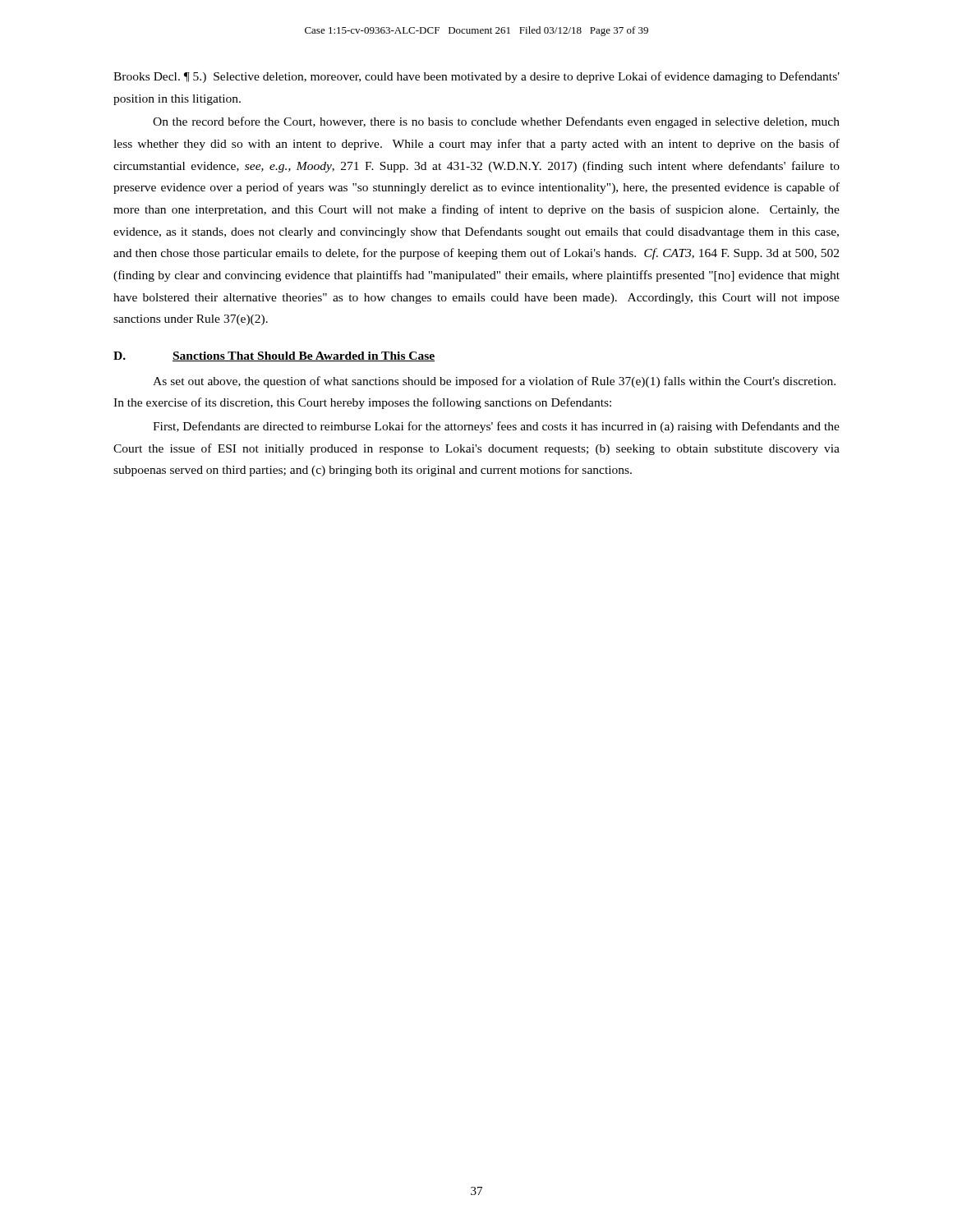
Task: Select the section header with the text "D. Sanctions That Should Be"
Action: [274, 356]
